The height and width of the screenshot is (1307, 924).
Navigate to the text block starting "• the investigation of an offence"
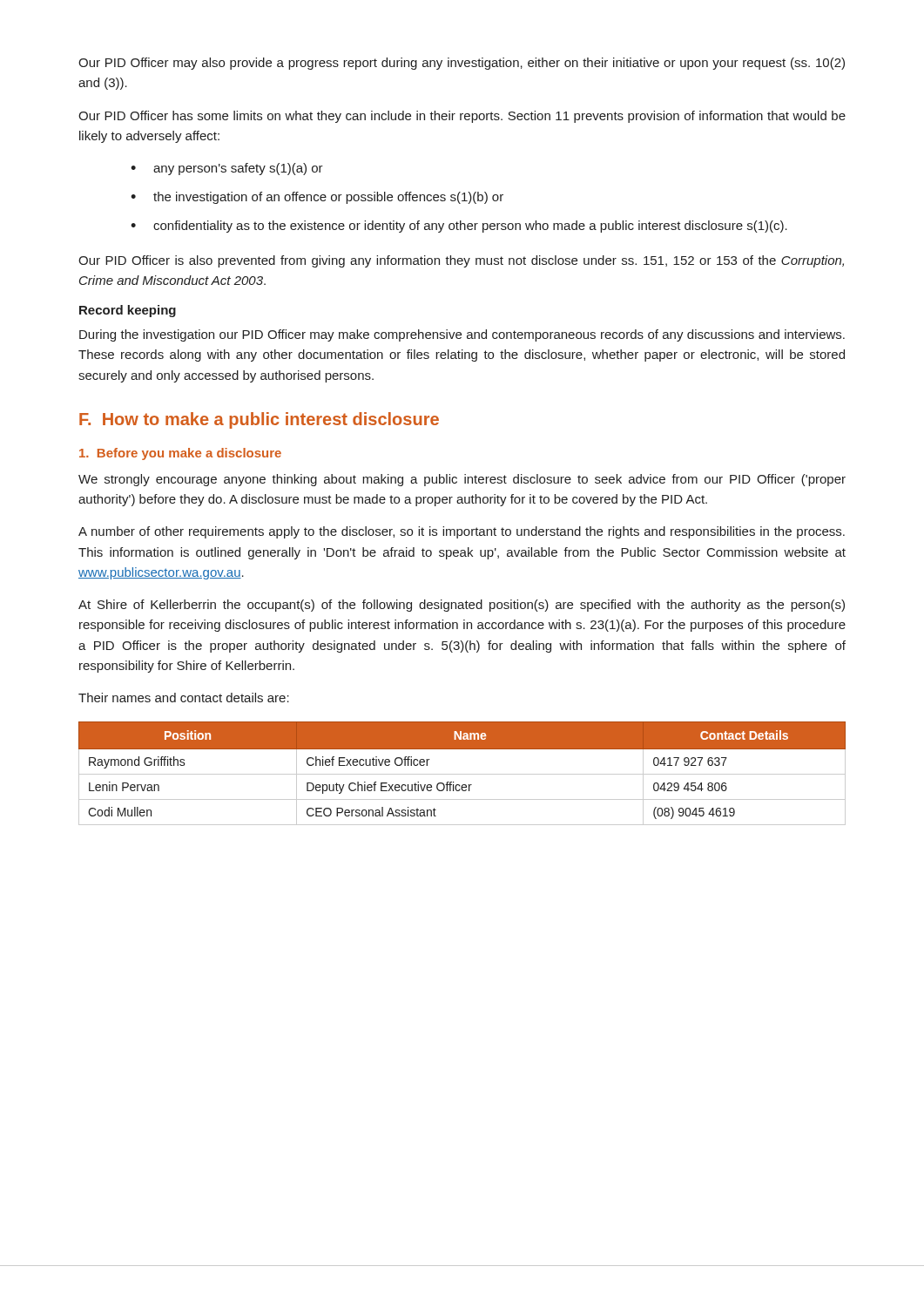pyautogui.click(x=317, y=198)
